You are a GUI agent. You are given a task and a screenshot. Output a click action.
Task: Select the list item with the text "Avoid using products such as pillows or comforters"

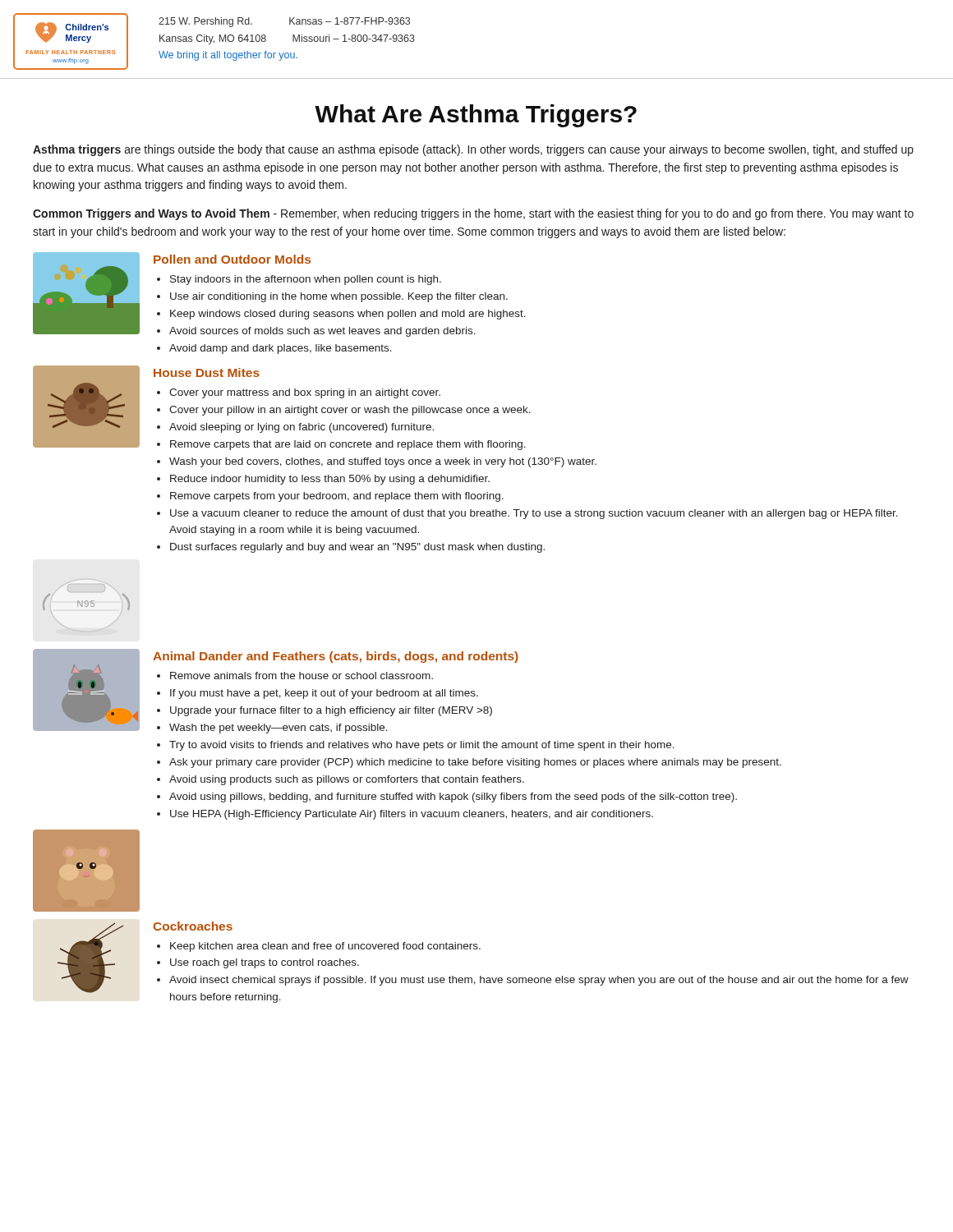pyautogui.click(x=347, y=779)
